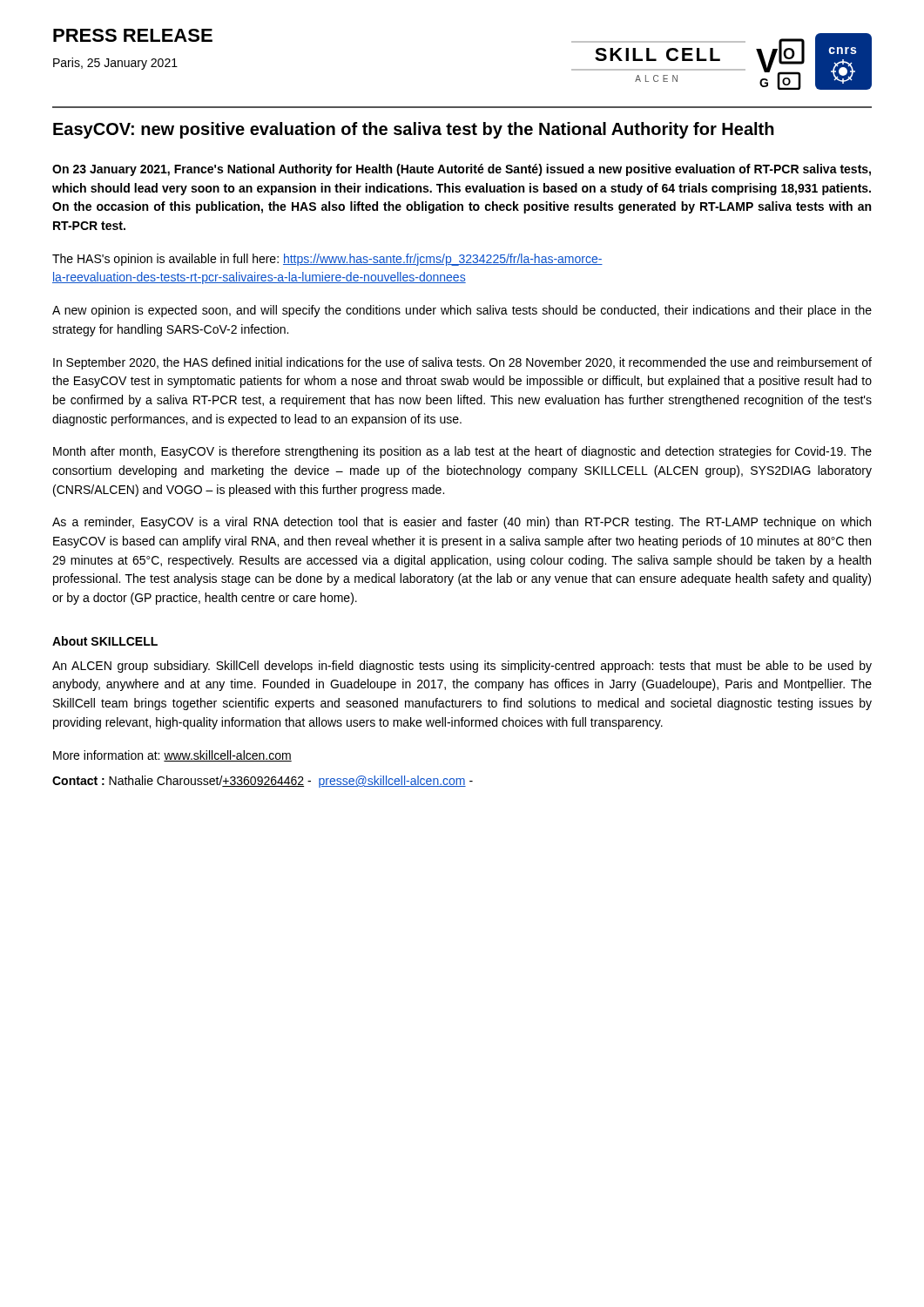Find the text starting "An ALCEN group subsidiary. SkillCell develops in-field diagnostic"
This screenshot has height=1307, width=924.
[x=462, y=694]
